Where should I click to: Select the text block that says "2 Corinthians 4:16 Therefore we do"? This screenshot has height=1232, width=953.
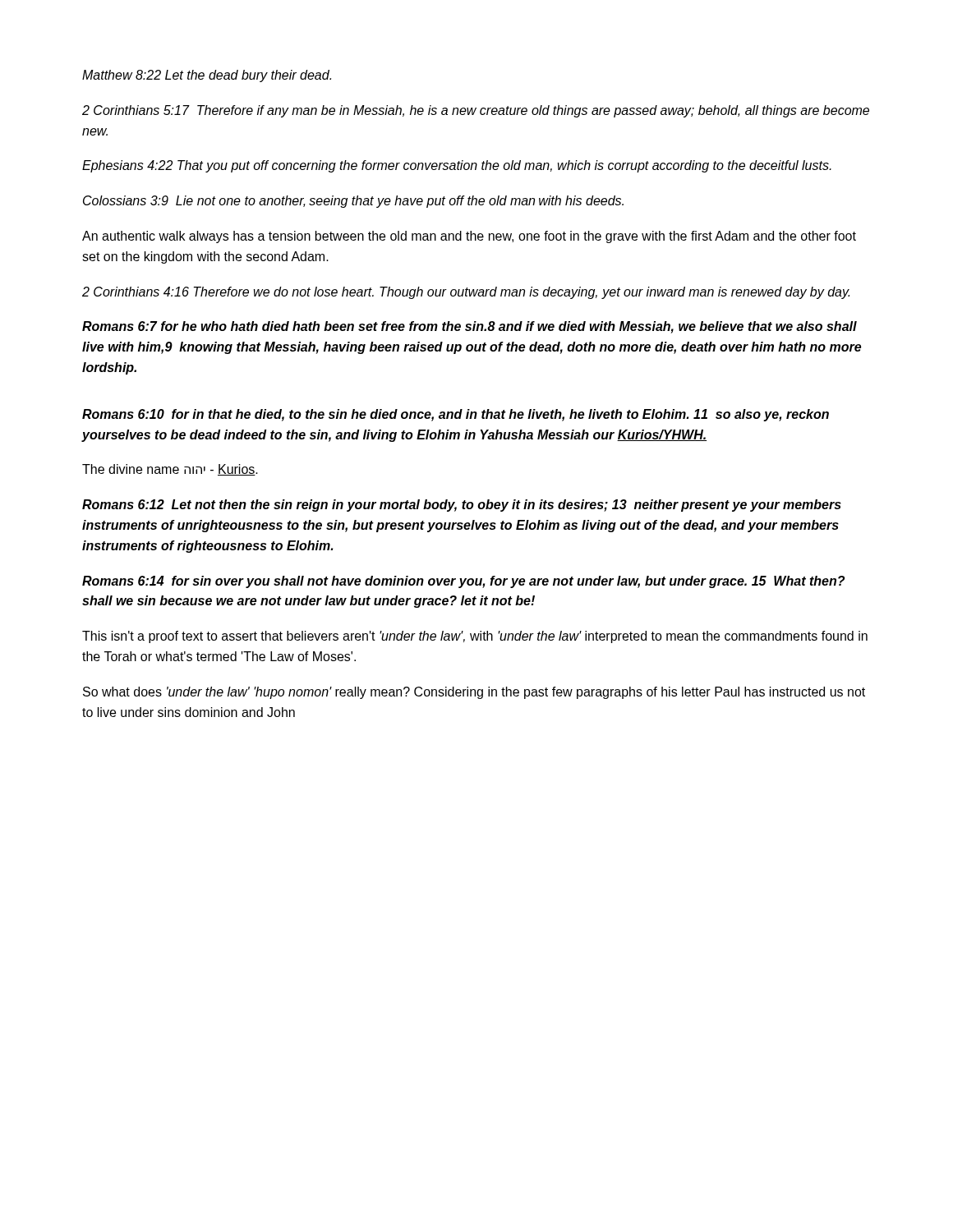coord(467,292)
